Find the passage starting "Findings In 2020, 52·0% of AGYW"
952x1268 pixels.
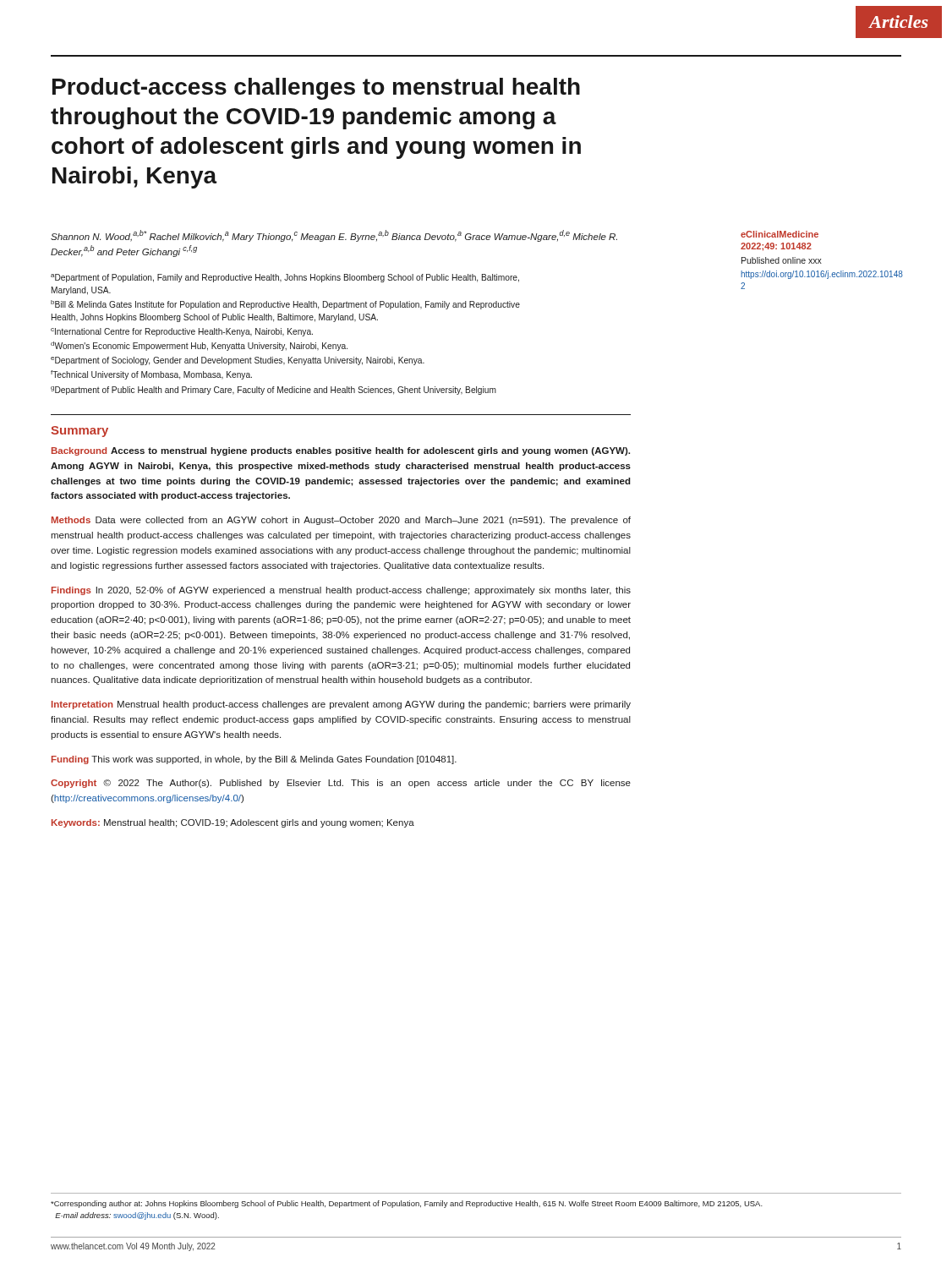click(341, 635)
